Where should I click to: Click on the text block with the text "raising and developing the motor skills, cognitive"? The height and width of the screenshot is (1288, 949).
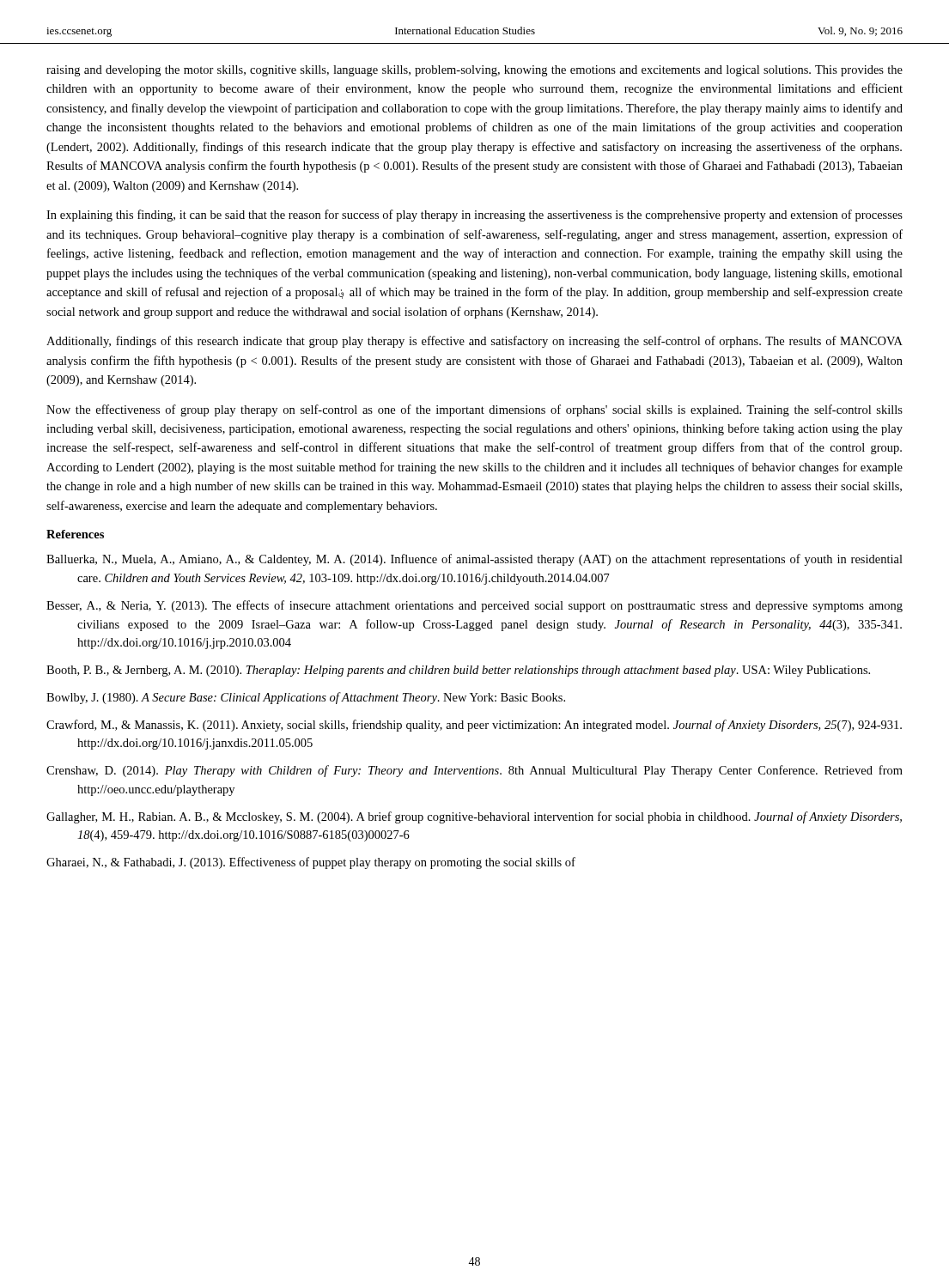click(474, 128)
